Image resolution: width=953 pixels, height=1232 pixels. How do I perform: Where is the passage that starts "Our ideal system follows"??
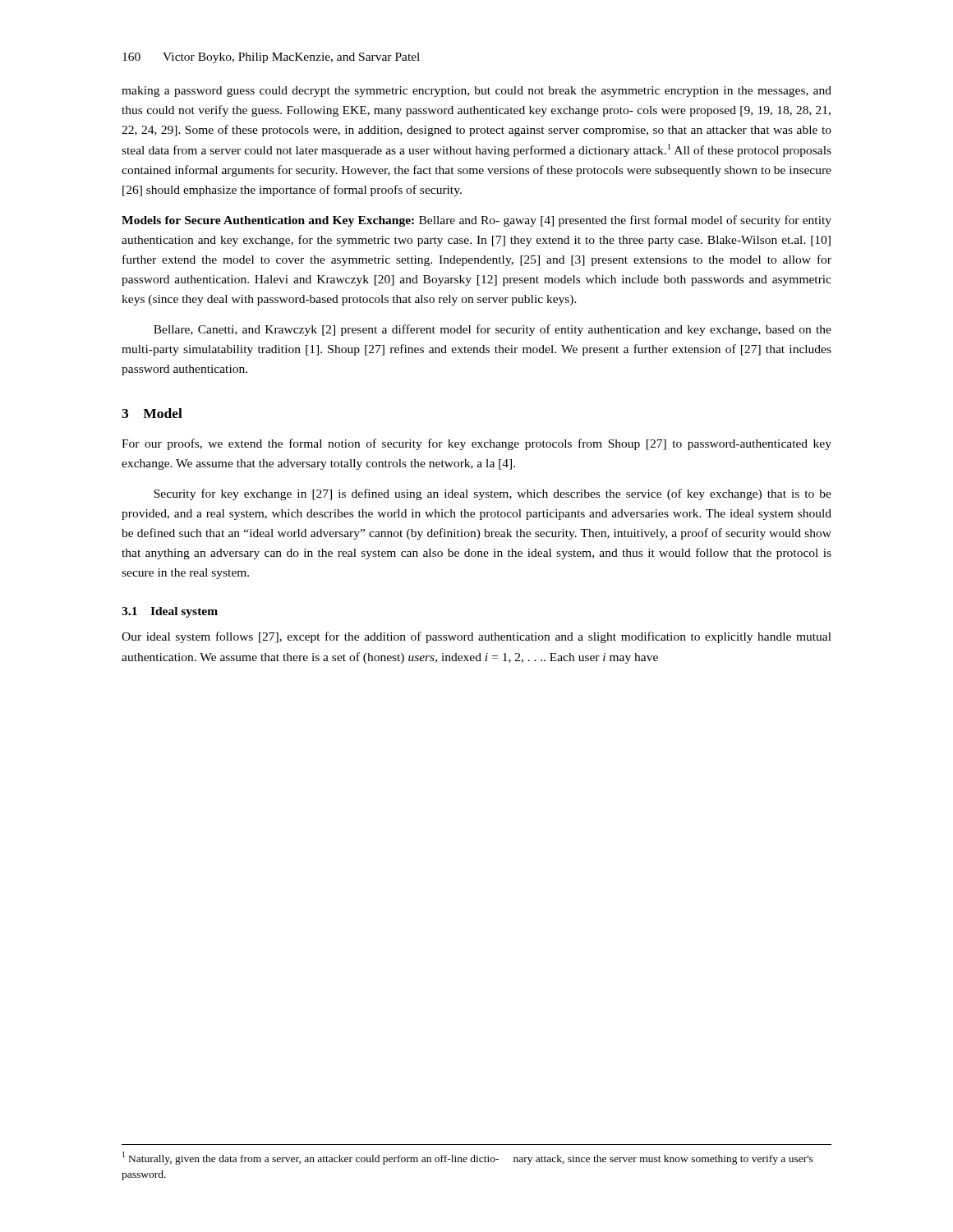pos(476,647)
